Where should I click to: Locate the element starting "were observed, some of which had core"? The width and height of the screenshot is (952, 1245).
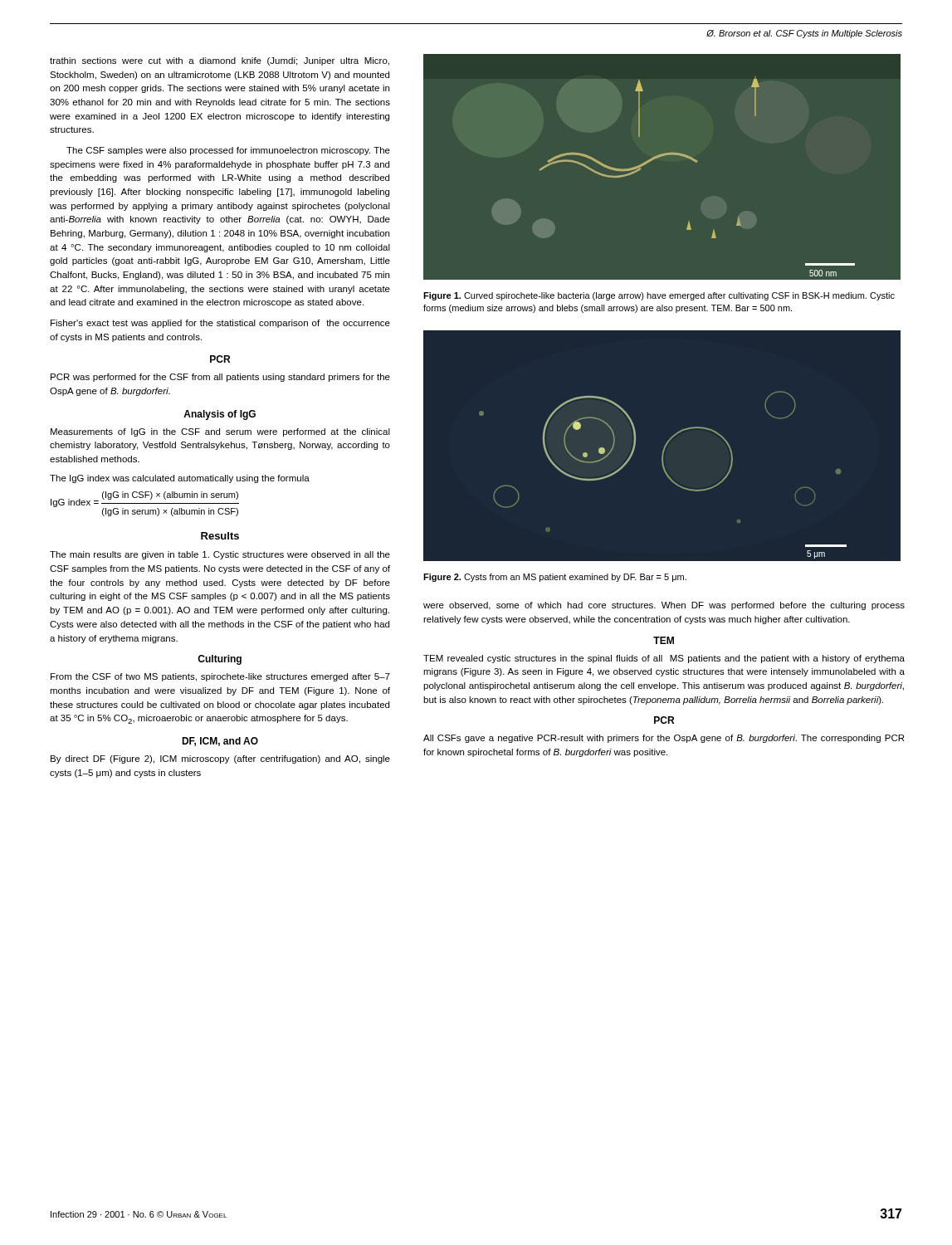[x=664, y=612]
